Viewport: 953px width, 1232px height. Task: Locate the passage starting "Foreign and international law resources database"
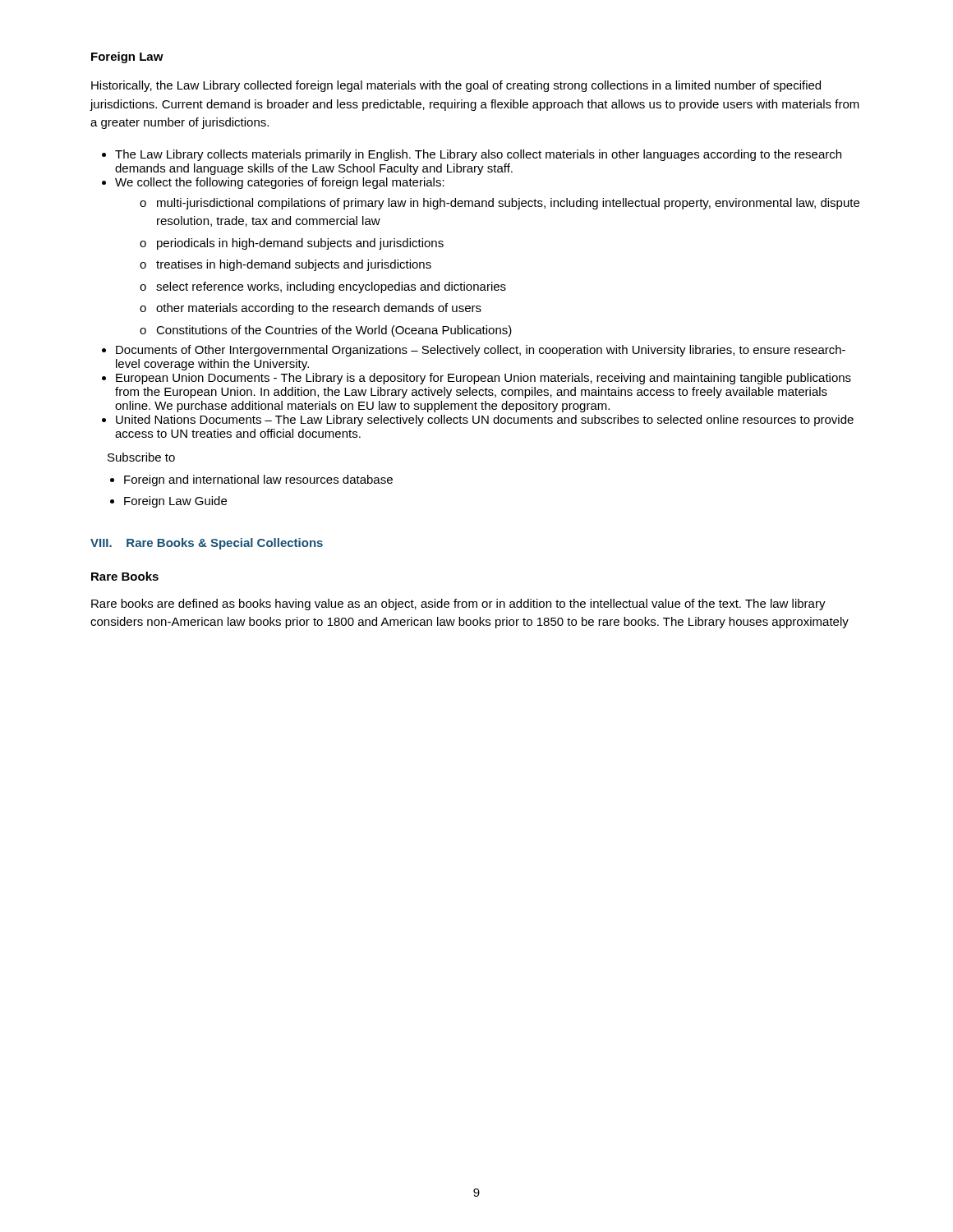tap(258, 480)
